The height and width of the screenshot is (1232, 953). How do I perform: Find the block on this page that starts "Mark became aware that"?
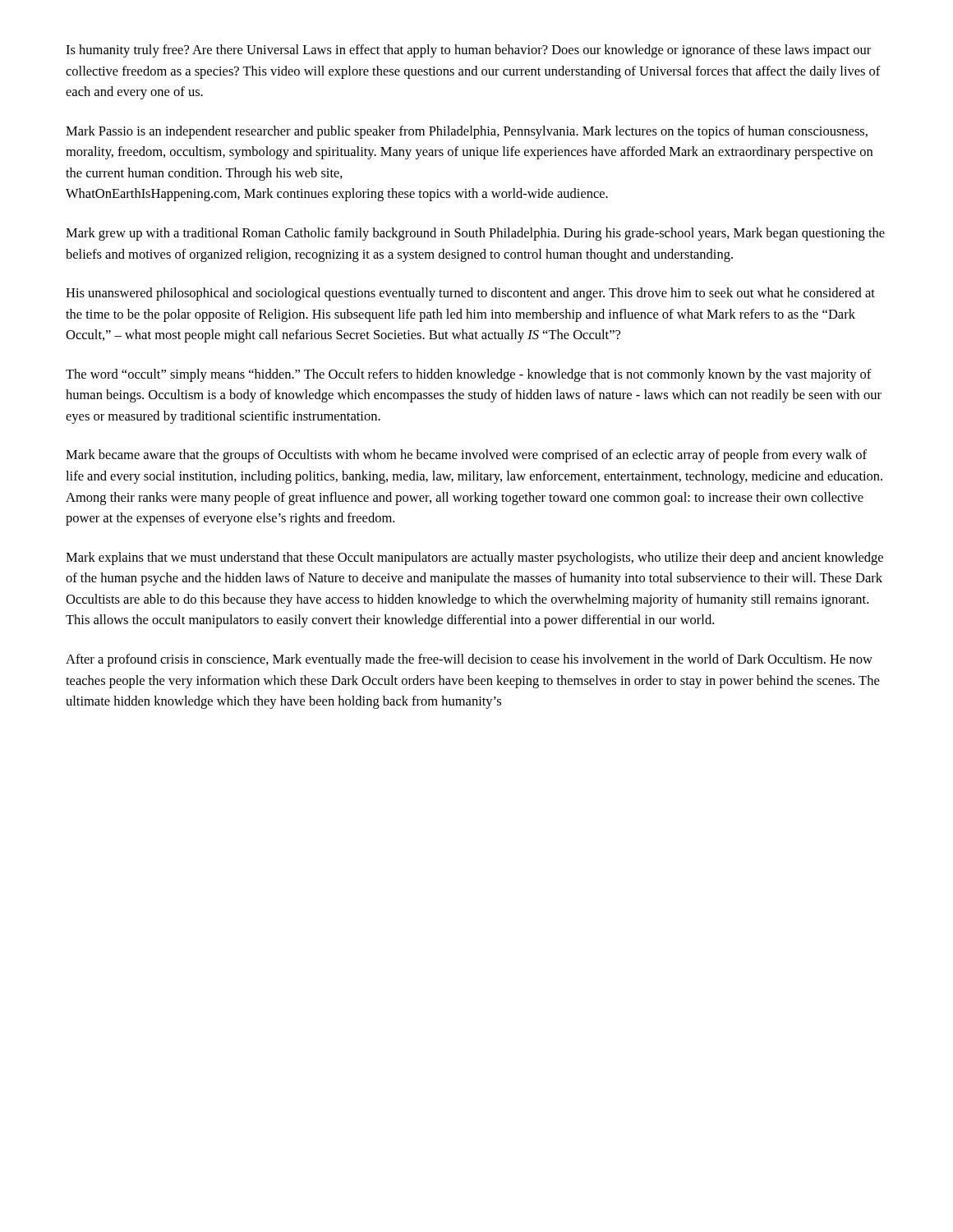click(x=475, y=487)
